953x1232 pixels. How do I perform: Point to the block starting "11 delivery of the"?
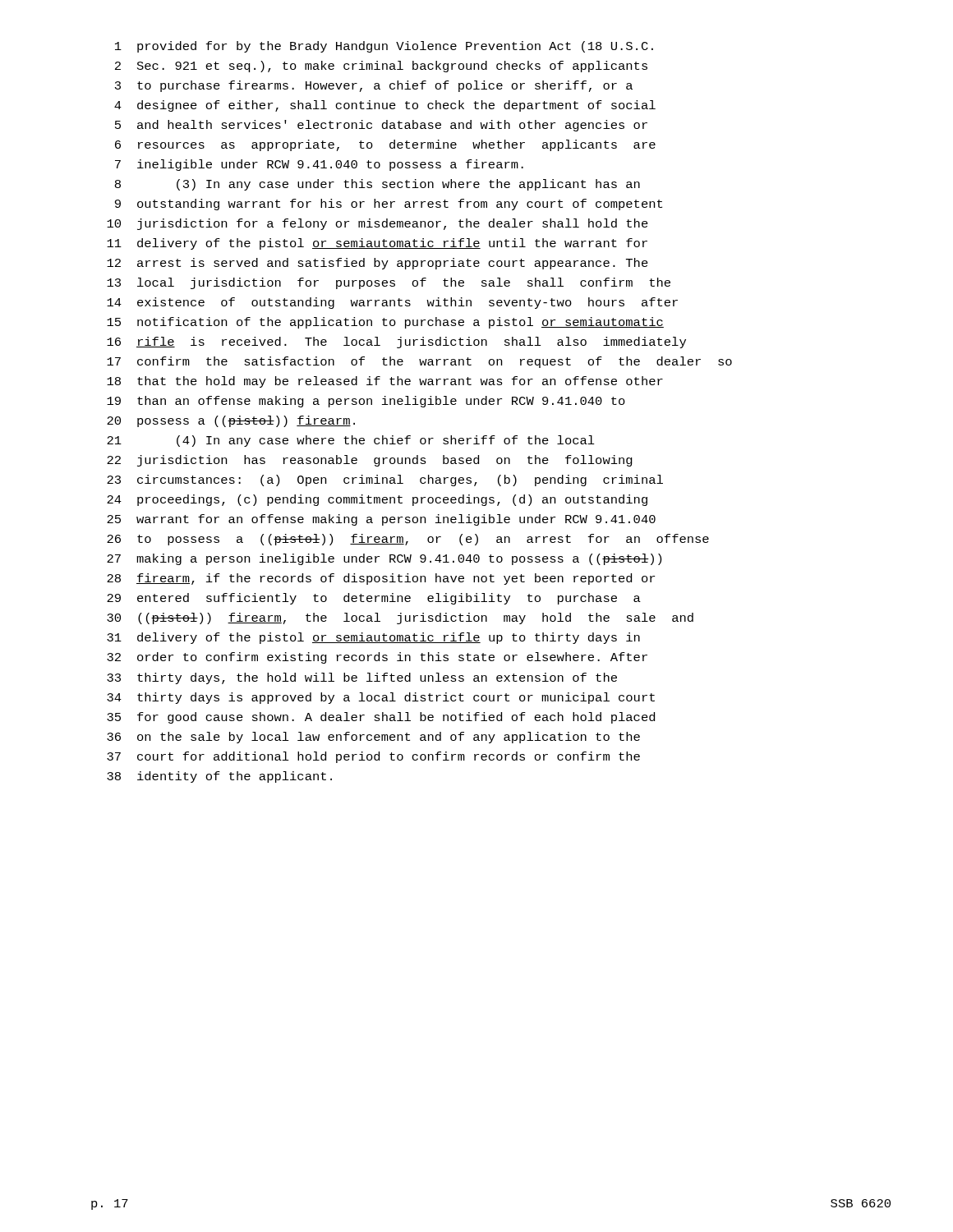(x=491, y=244)
